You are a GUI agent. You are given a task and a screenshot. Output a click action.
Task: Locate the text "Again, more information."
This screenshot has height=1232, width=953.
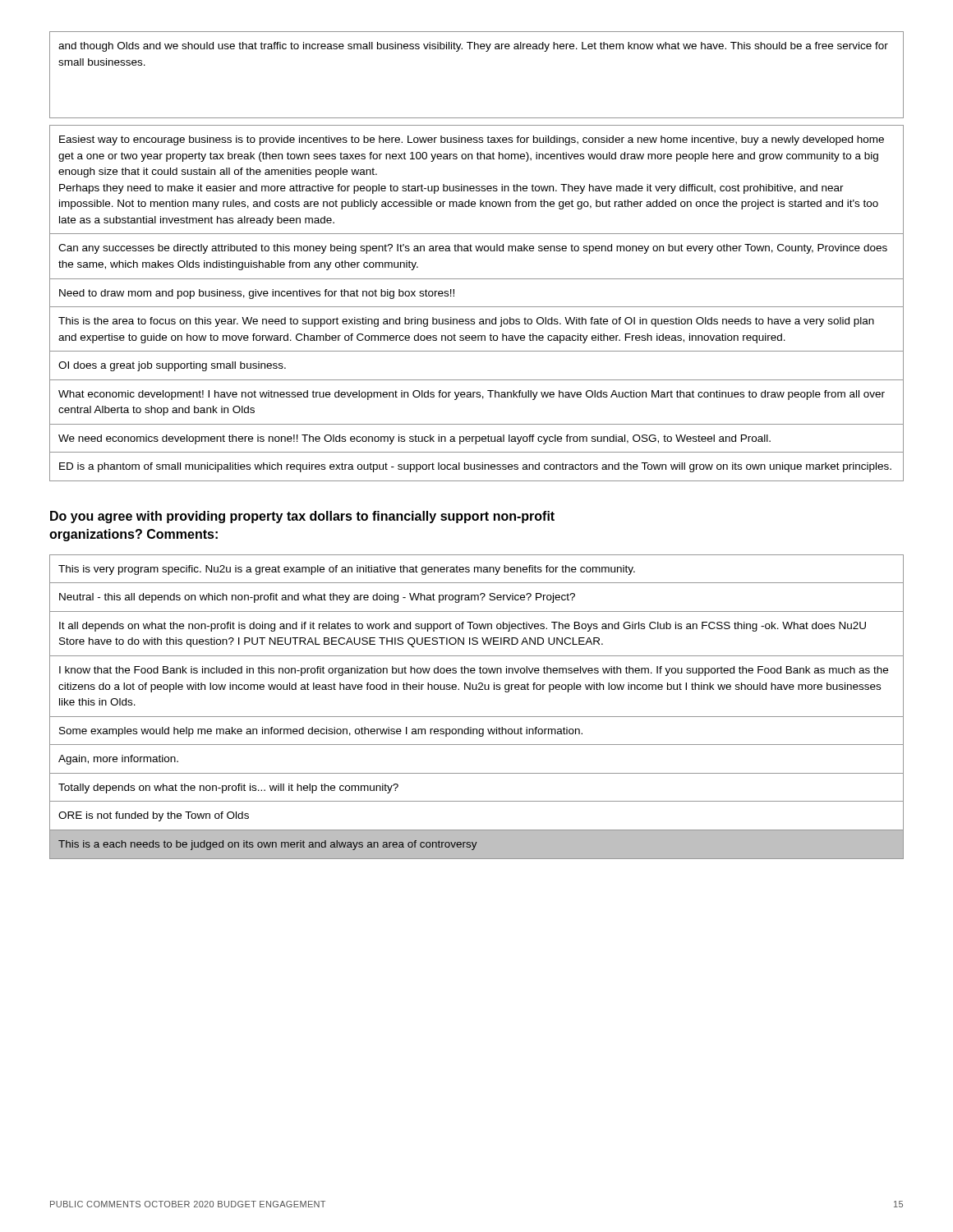tap(119, 759)
